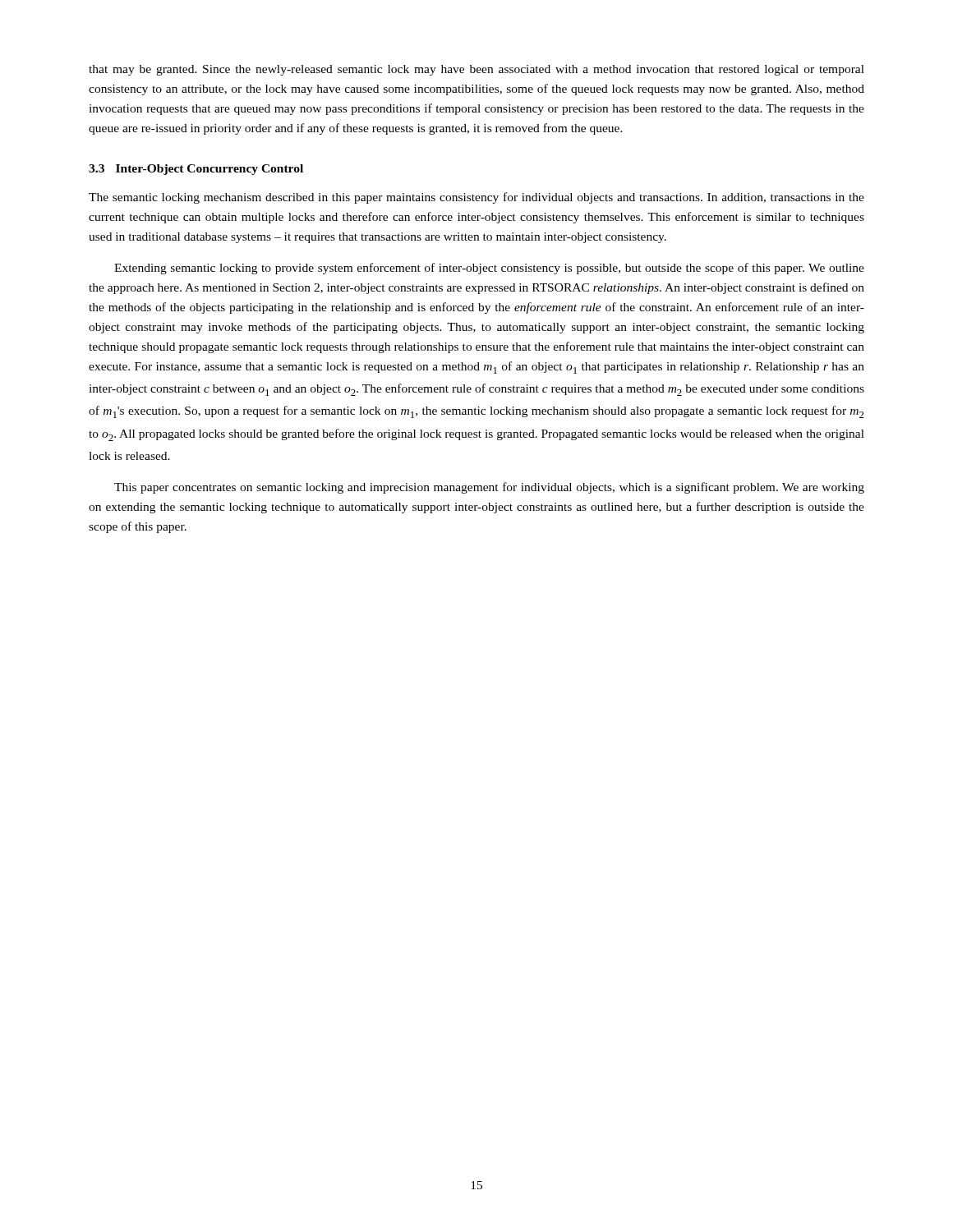Point to the block beginning "Extending semantic locking to provide system enforcement"

(x=476, y=362)
